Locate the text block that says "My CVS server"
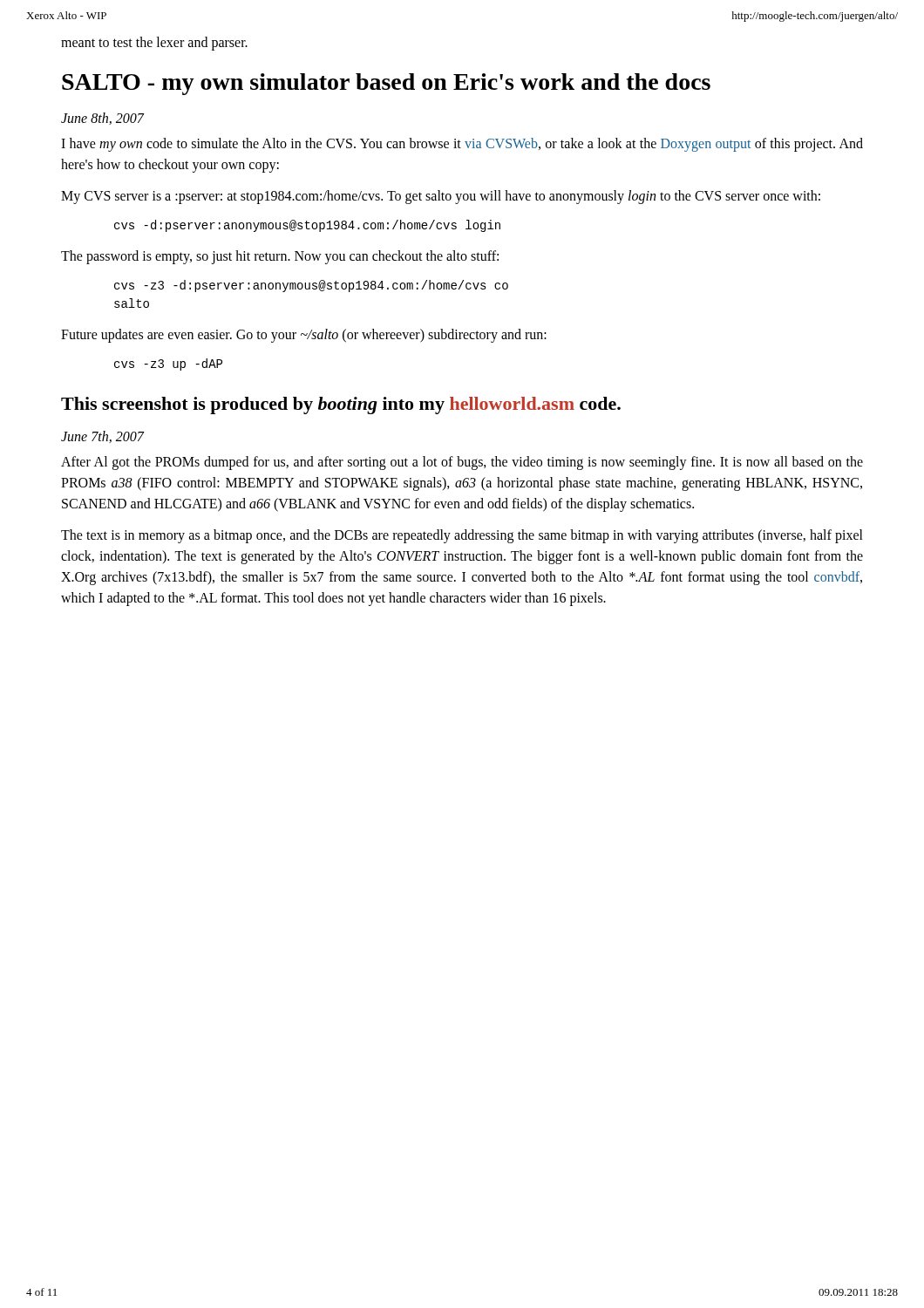The image size is (924, 1308). click(x=441, y=196)
